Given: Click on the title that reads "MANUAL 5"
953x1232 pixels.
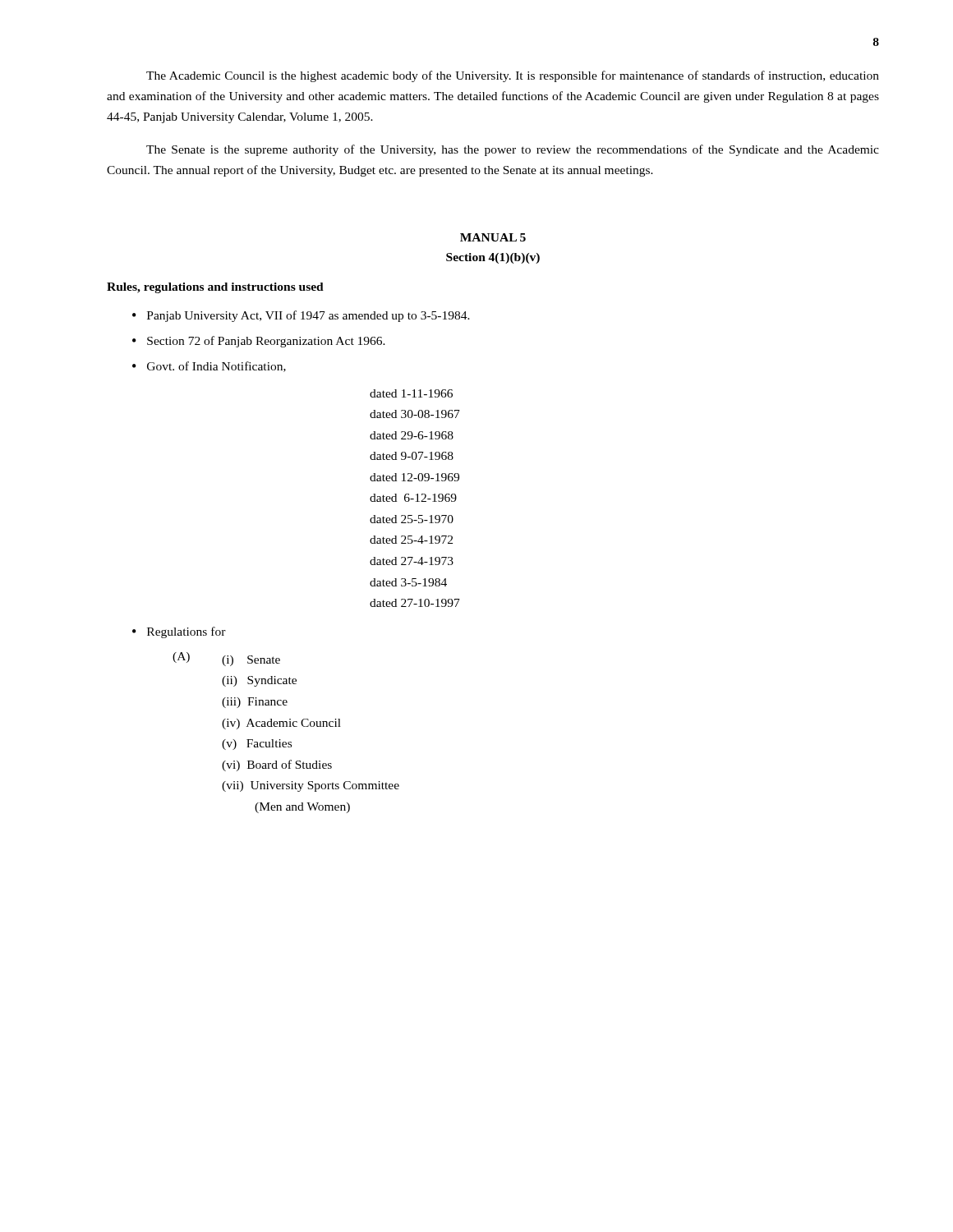Looking at the screenshot, I should point(493,237).
